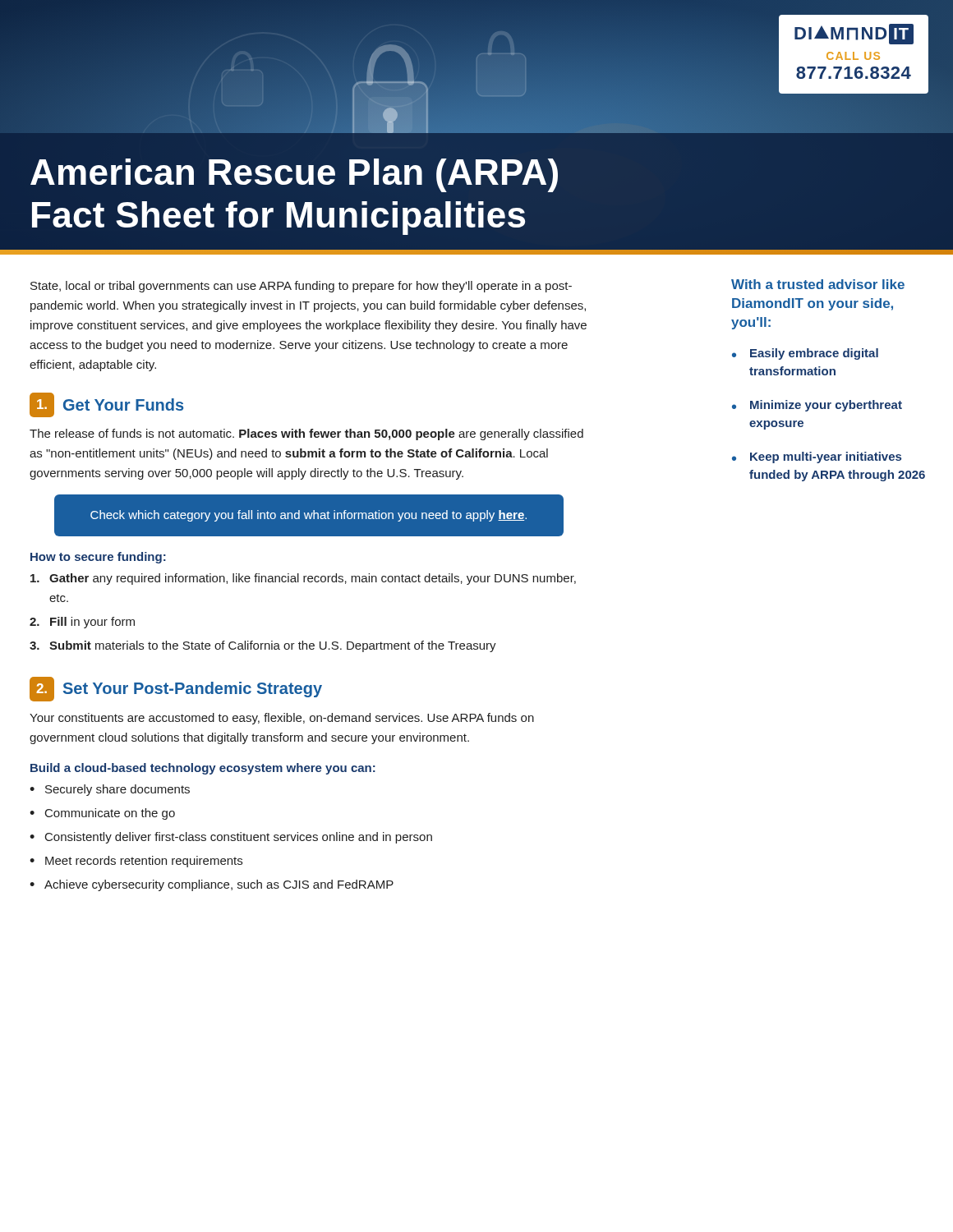953x1232 pixels.
Task: Select the text starting "• Securely share"
Action: tap(110, 789)
